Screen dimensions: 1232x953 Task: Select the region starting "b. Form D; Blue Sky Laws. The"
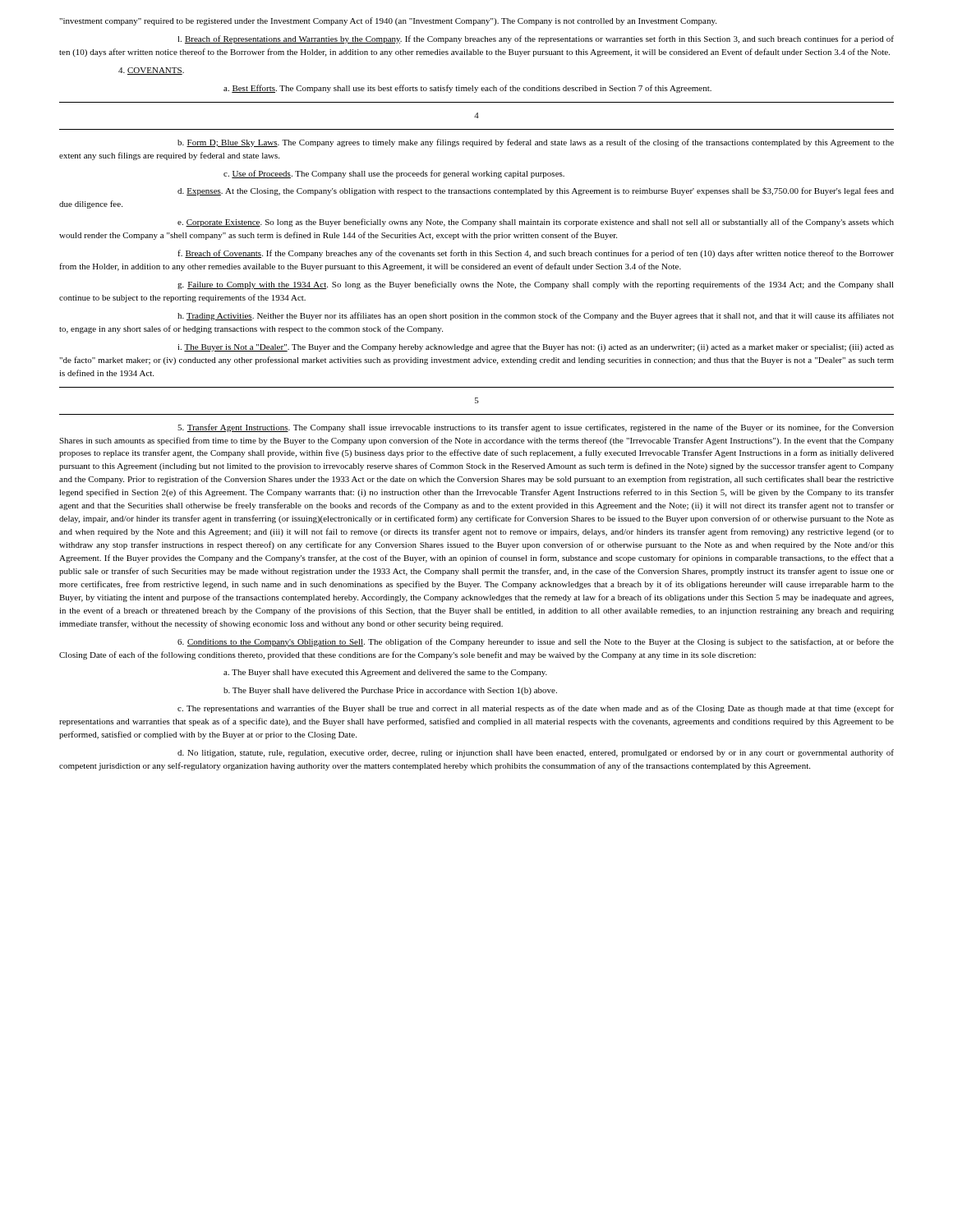(476, 149)
